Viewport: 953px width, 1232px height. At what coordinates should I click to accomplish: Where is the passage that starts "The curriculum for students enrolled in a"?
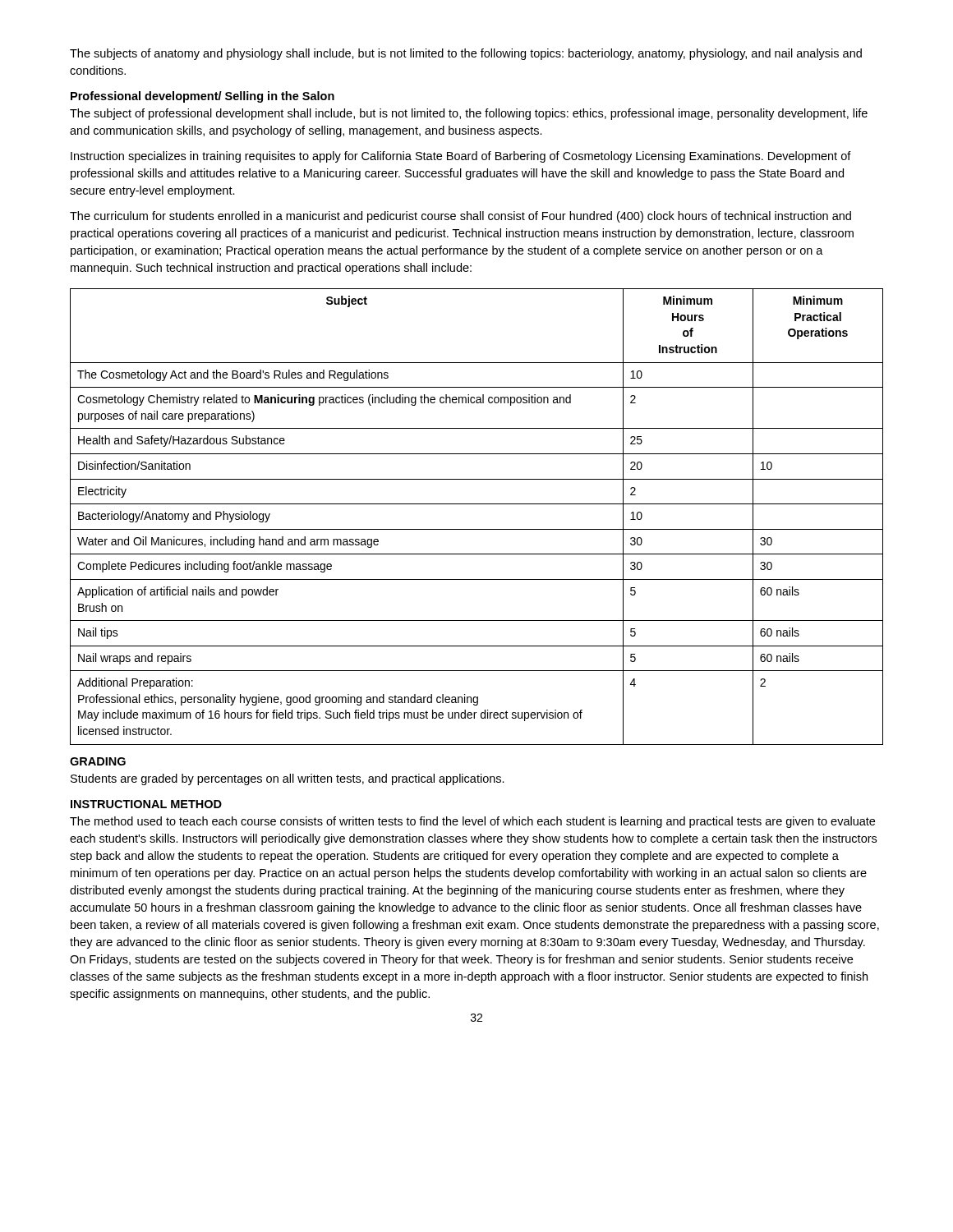coord(476,242)
